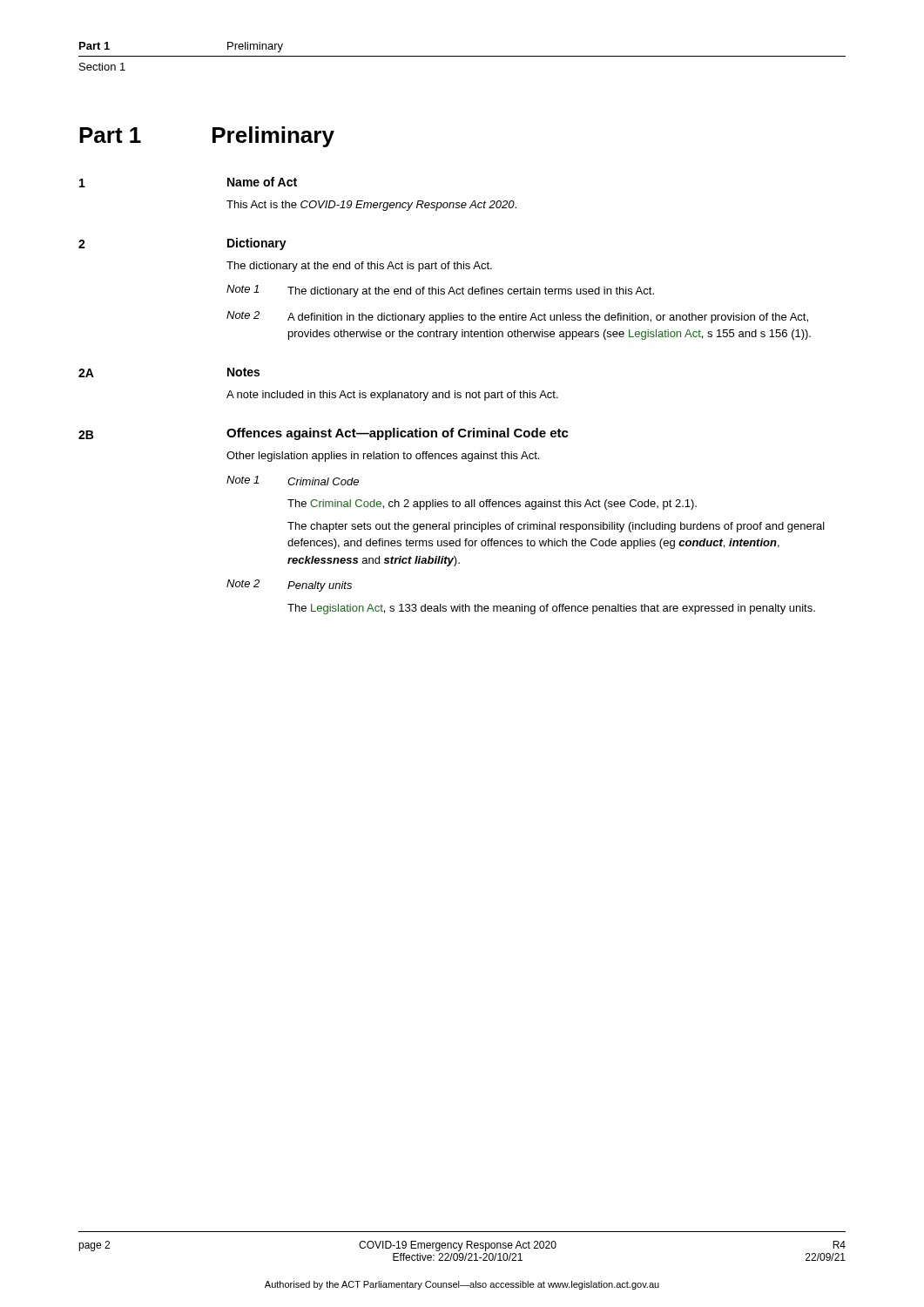
Task: Locate the section header containing "Offences against Act—application"
Action: click(x=398, y=433)
